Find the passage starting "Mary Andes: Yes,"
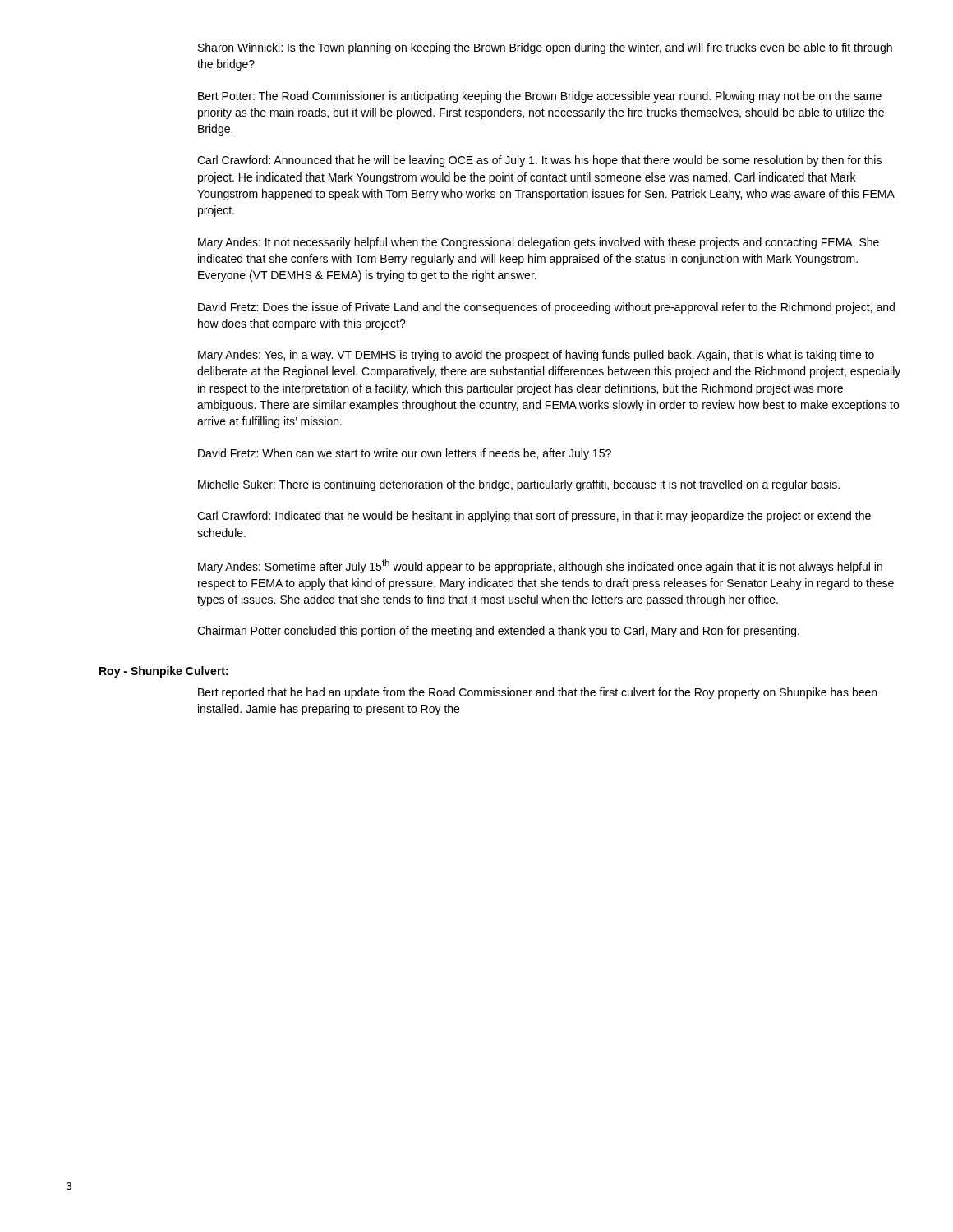 [x=549, y=388]
